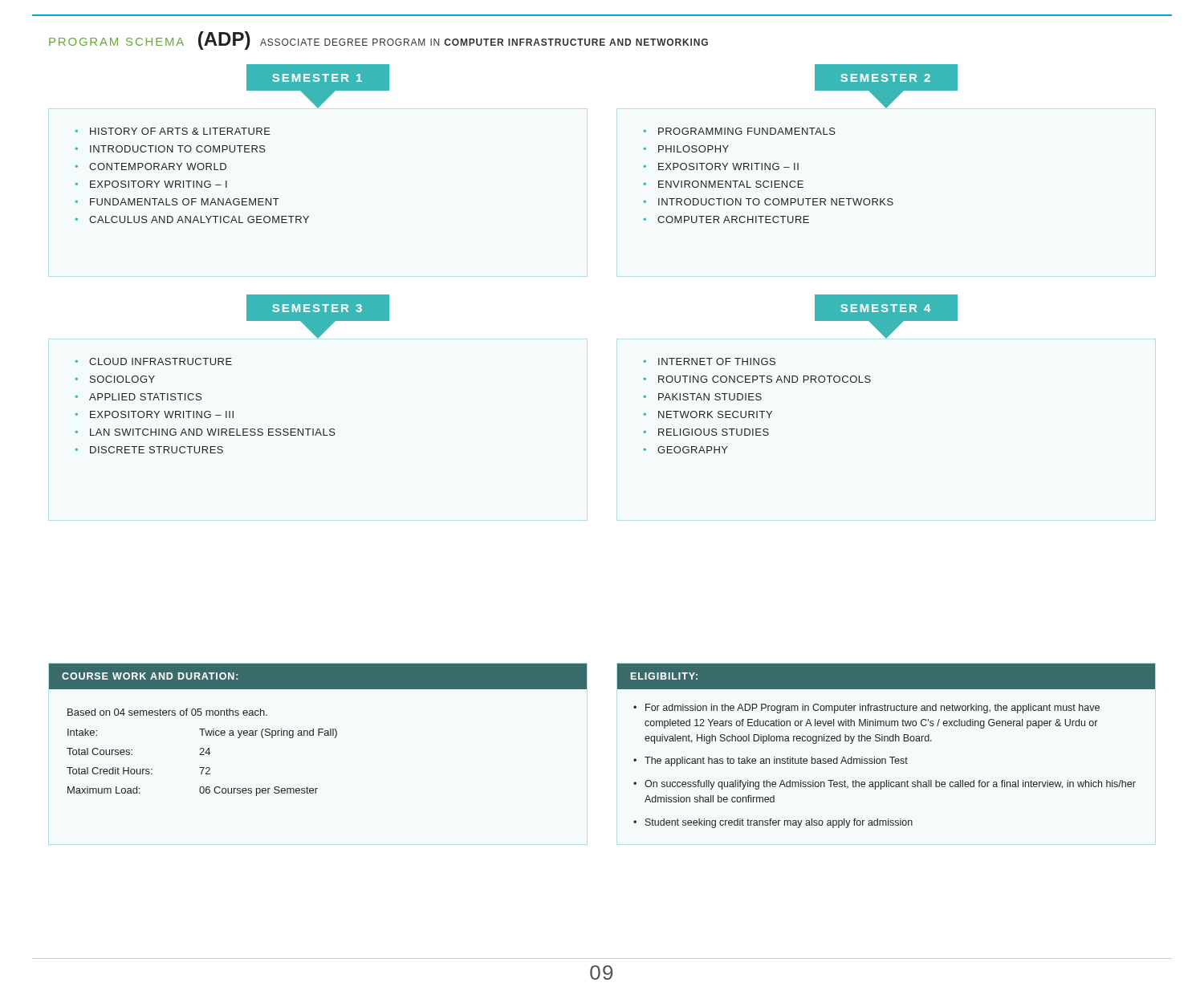The width and height of the screenshot is (1204, 1003).
Task: Click on the element starting "•INTERNET OF THINGS"
Action: point(710,361)
